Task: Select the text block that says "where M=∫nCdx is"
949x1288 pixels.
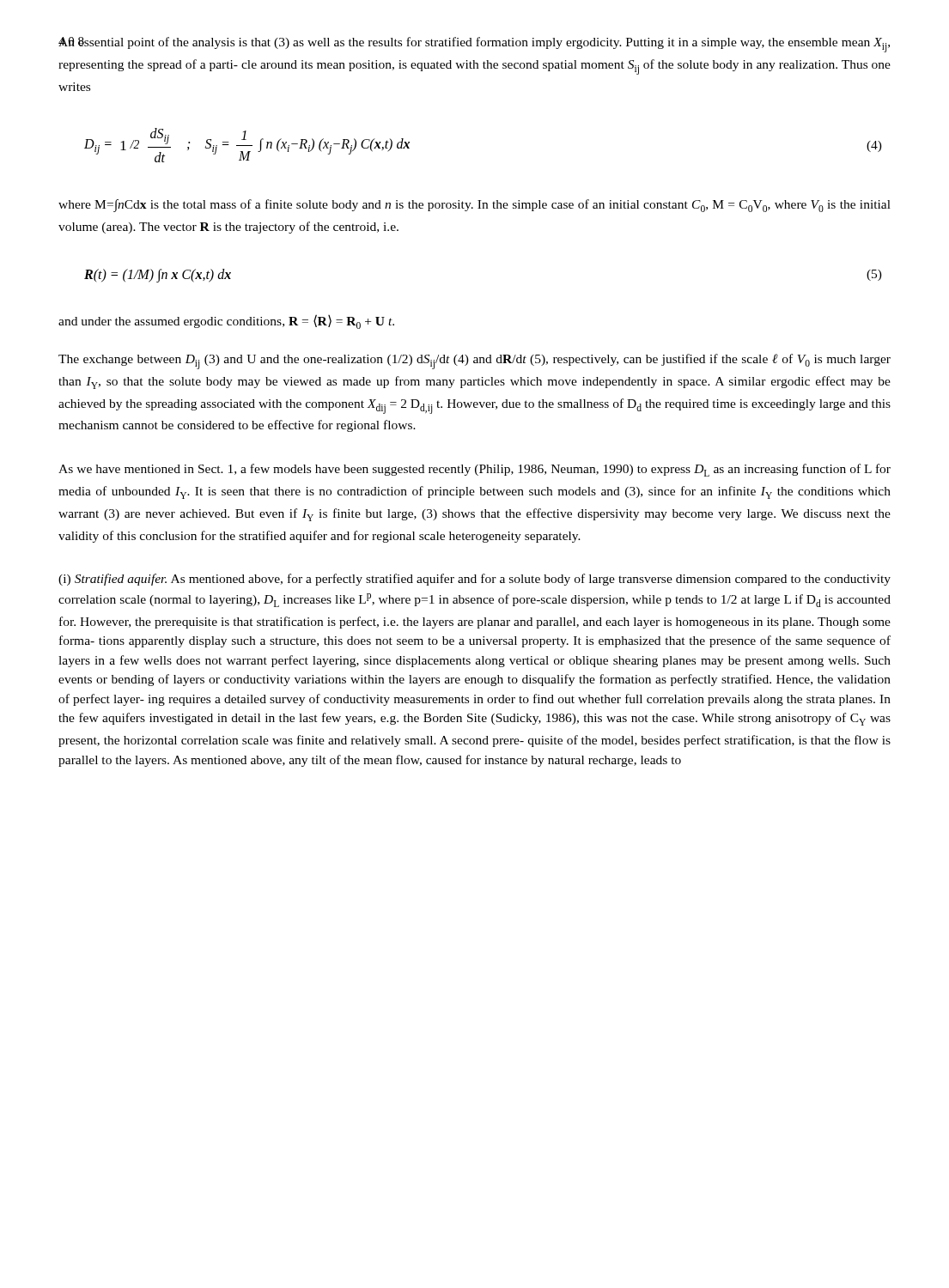Action: coord(474,215)
